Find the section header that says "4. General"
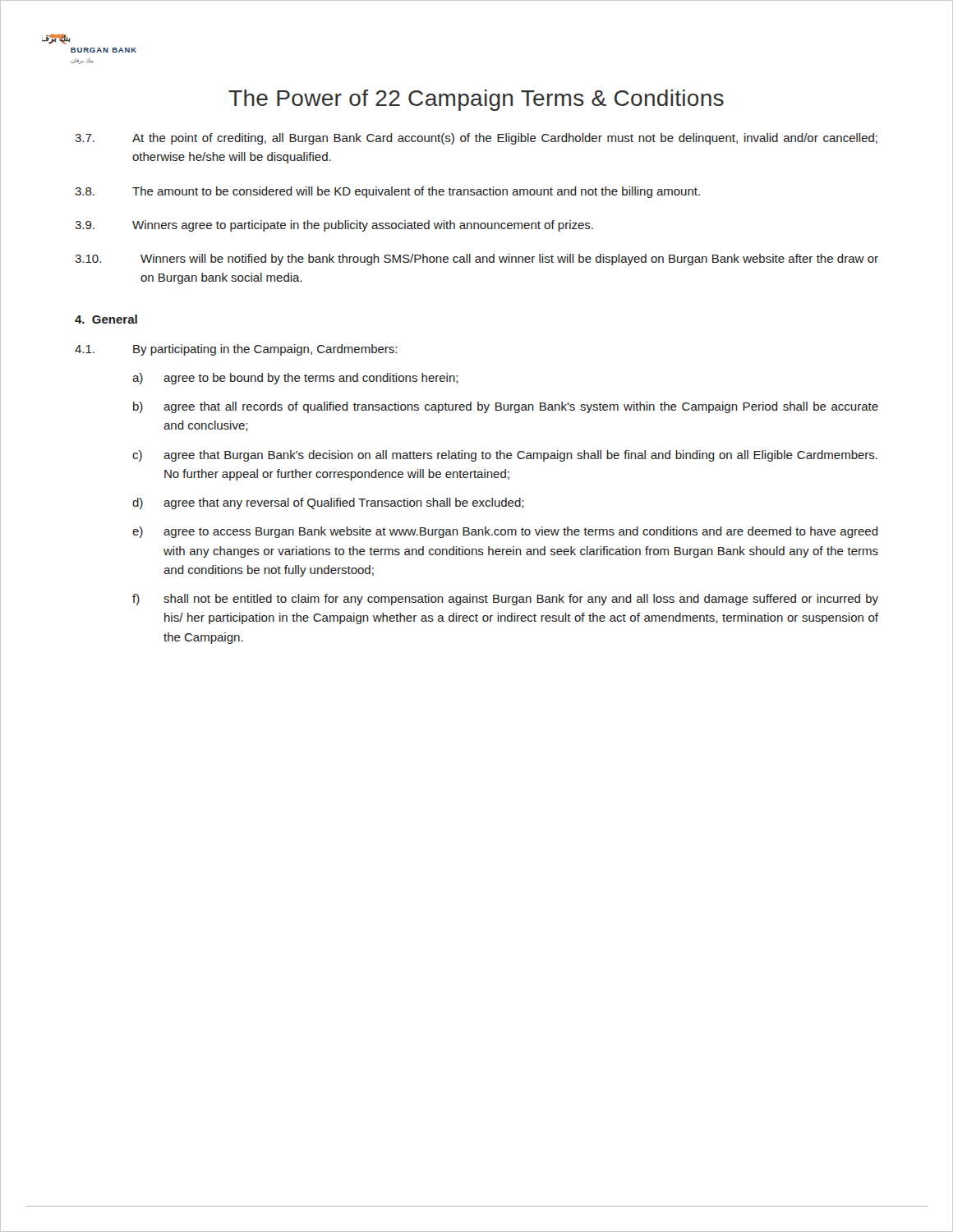 pos(106,319)
